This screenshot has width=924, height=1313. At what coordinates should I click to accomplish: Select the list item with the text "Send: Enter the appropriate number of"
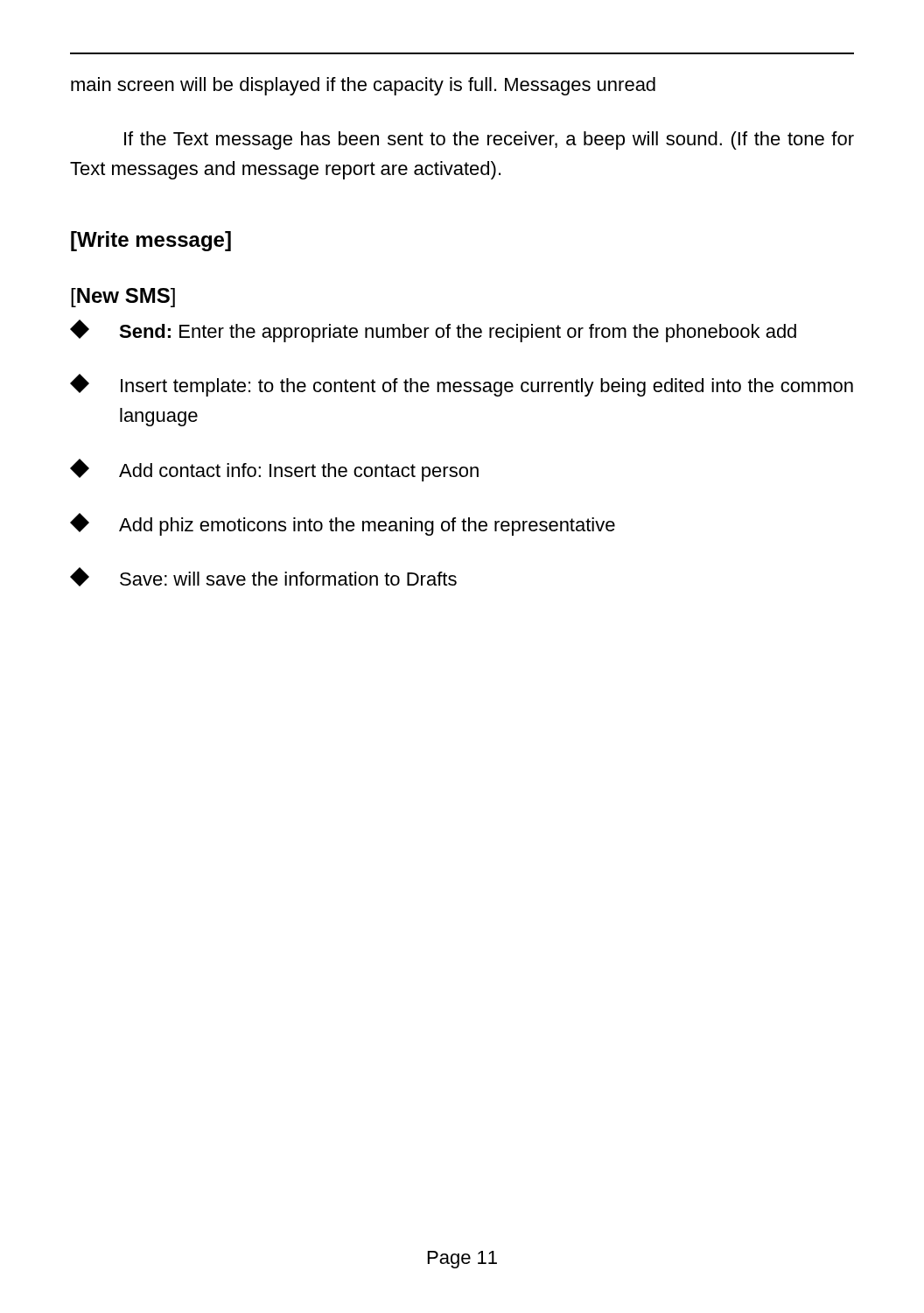pos(462,332)
